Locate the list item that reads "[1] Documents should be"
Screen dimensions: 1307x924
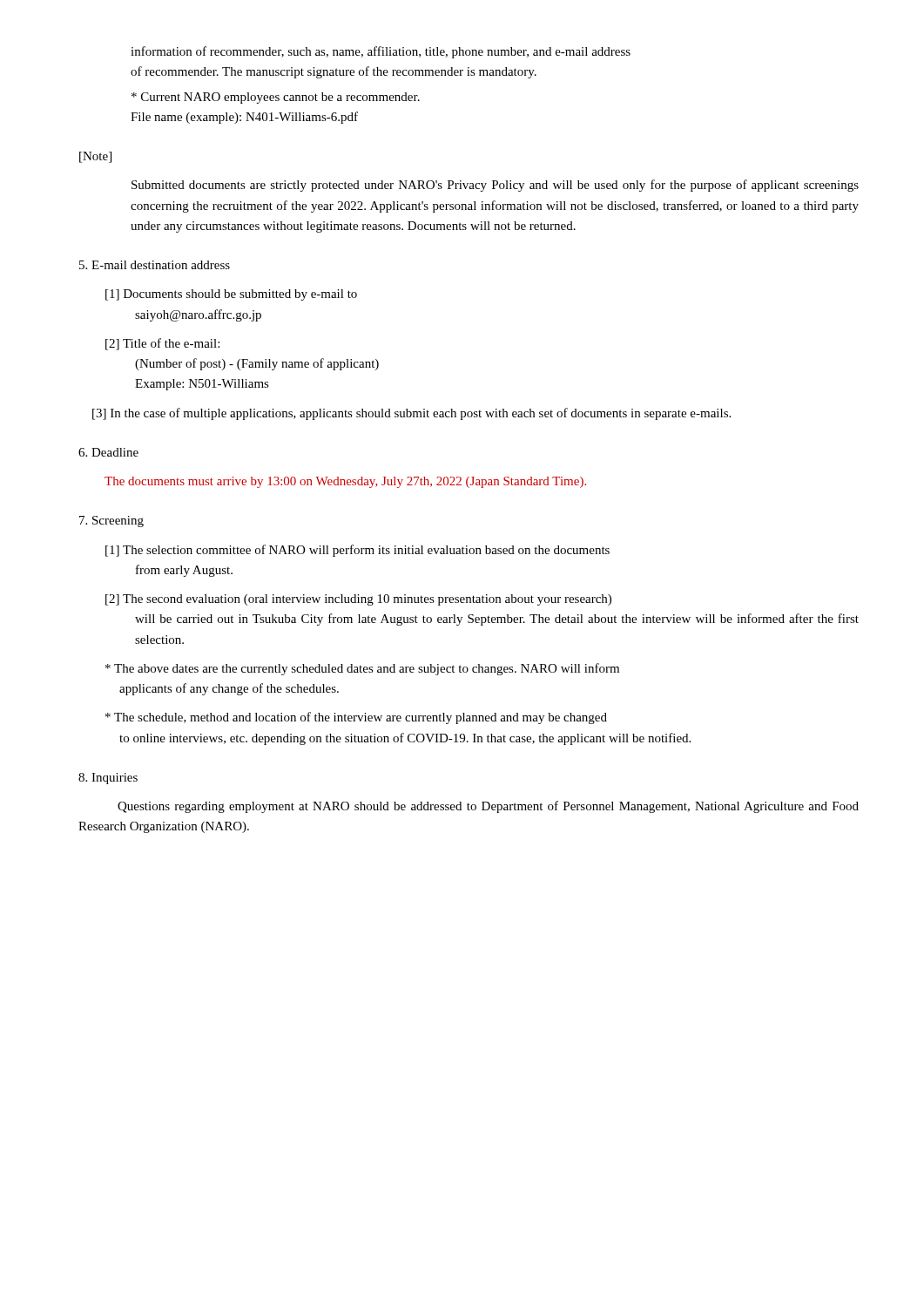coord(231,295)
